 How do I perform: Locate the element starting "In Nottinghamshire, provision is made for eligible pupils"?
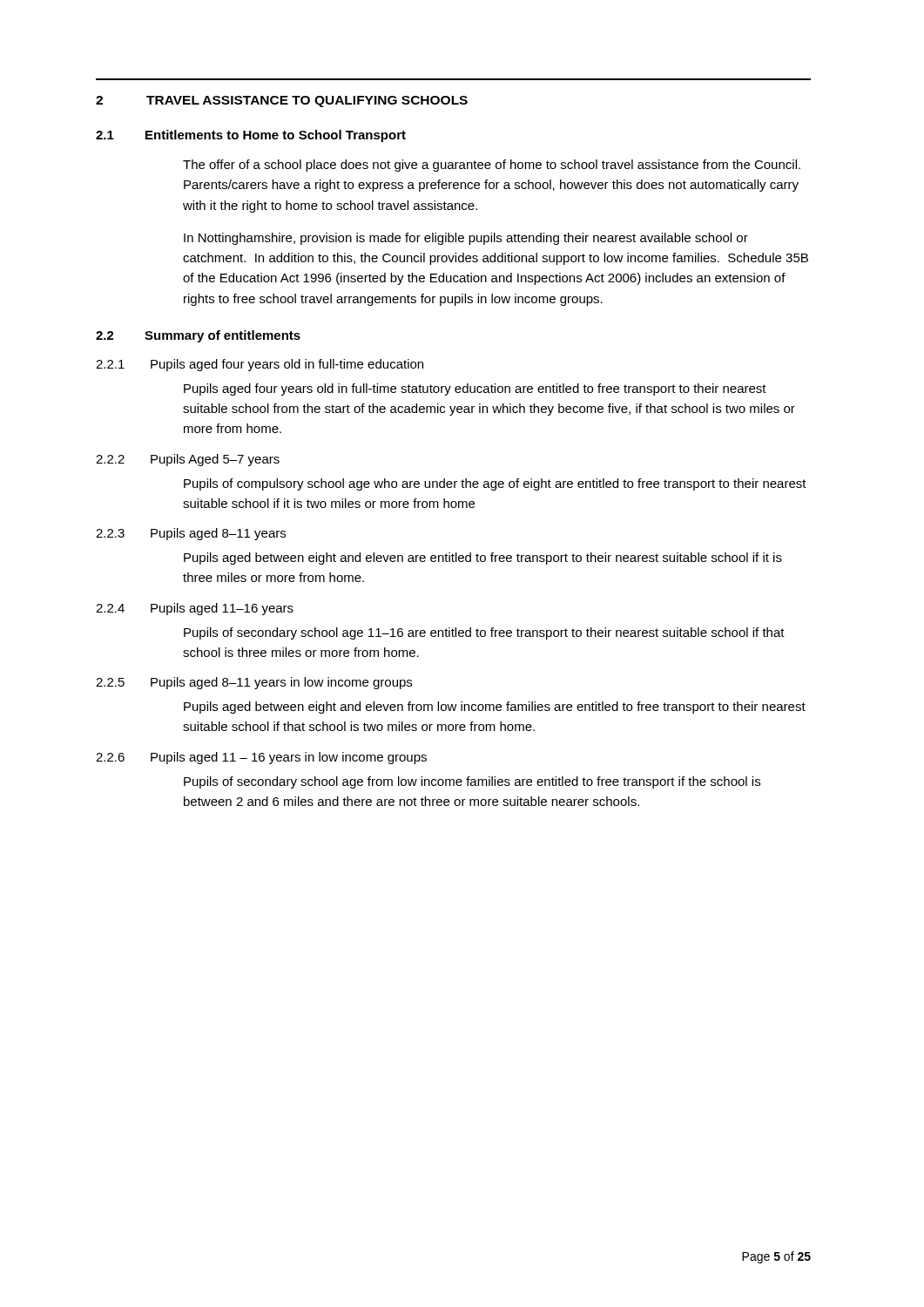tap(496, 268)
